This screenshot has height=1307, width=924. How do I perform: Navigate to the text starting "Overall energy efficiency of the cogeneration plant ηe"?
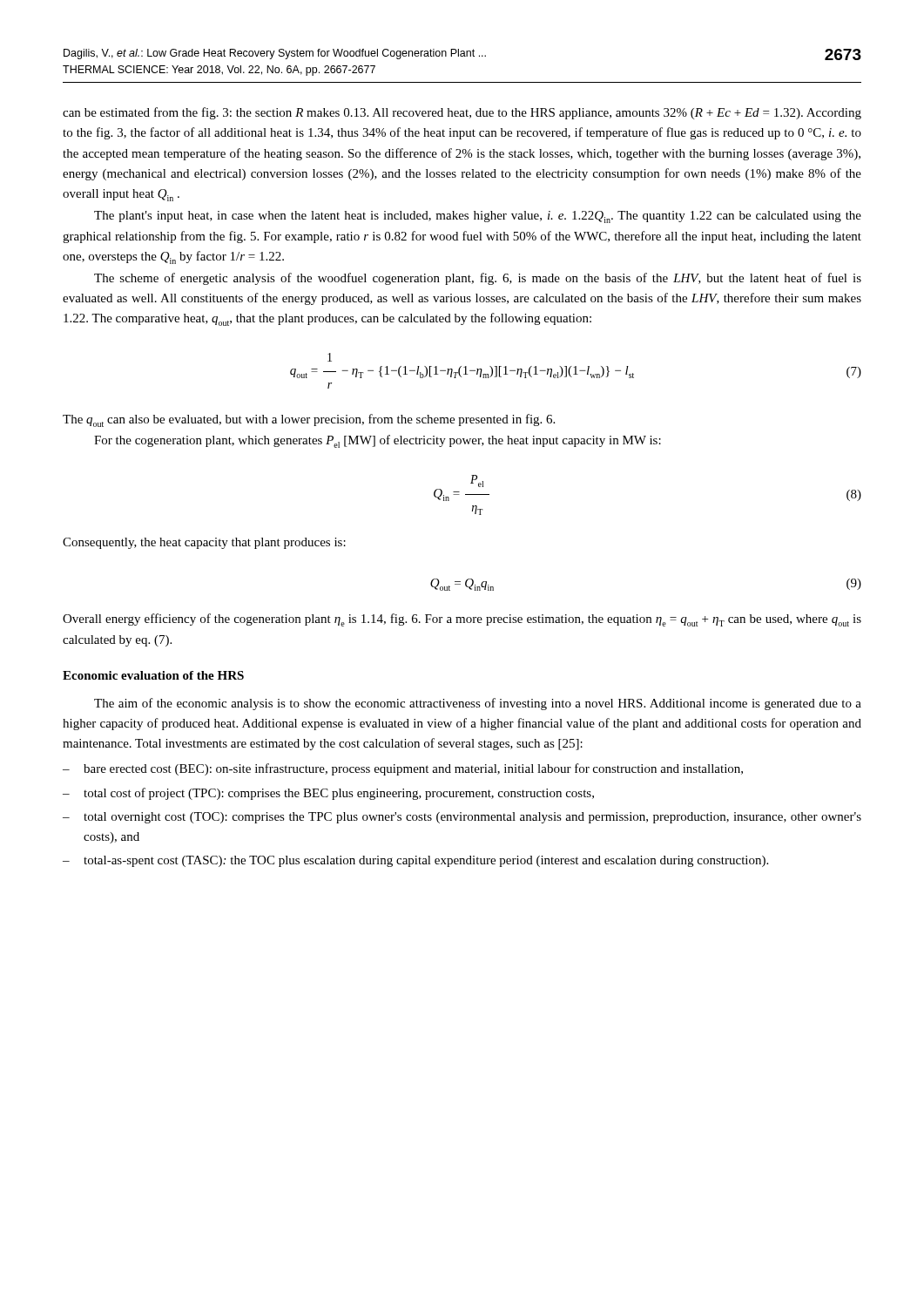click(x=462, y=630)
